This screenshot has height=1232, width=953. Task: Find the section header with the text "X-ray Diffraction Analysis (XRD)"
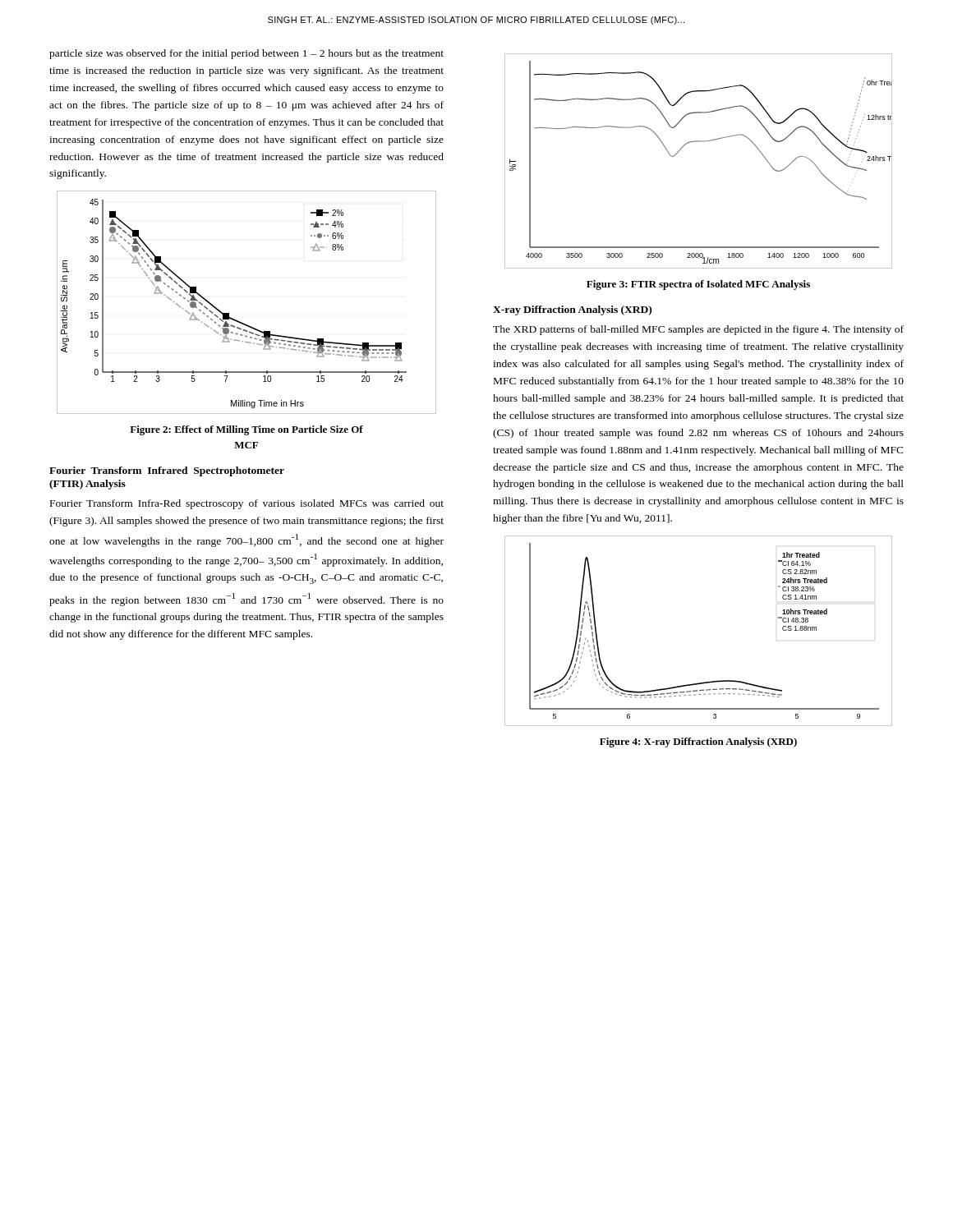[x=573, y=309]
